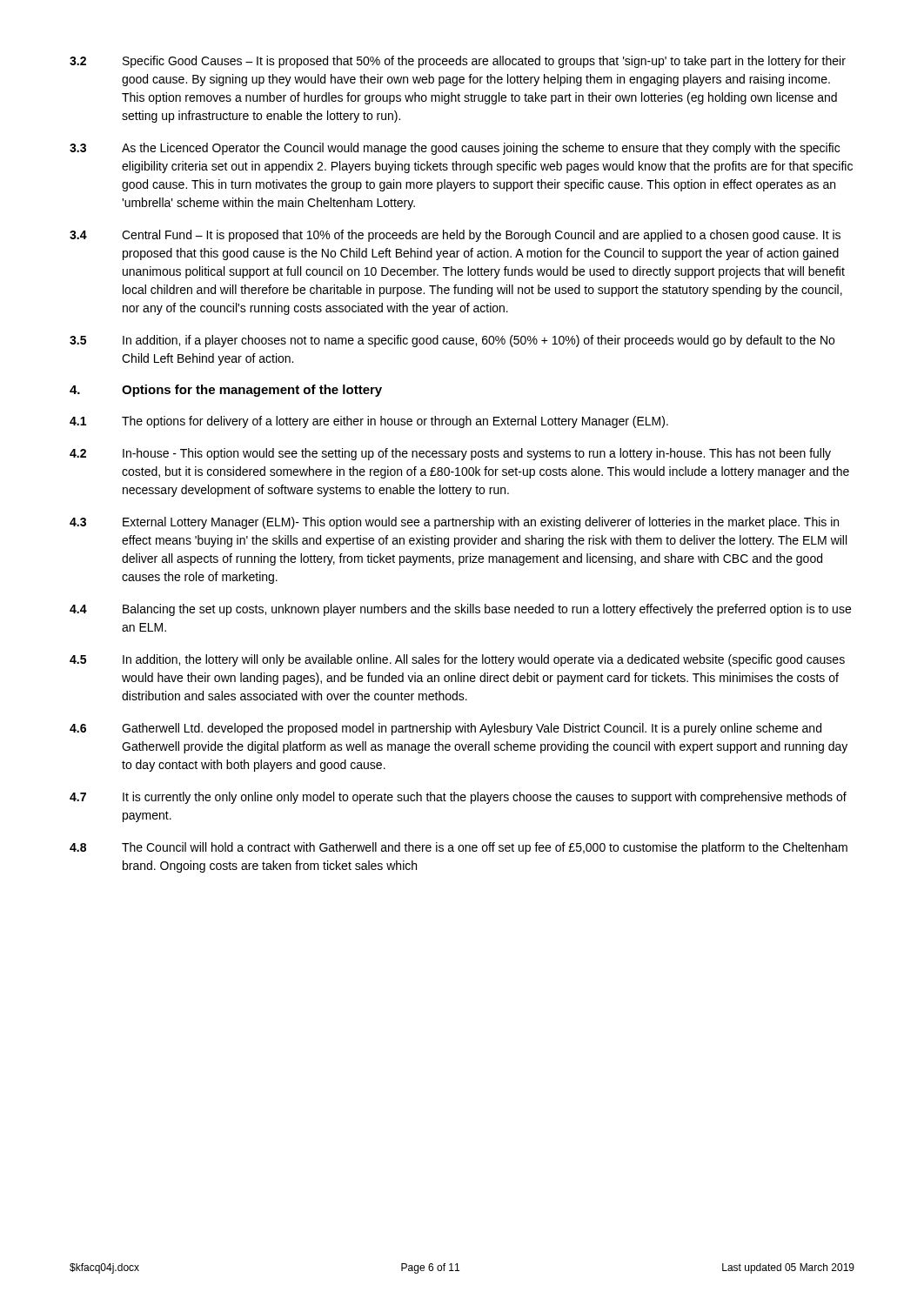Screen dimensions: 1305x924
Task: Click on the list item containing "3.2 Specific Good"
Action: tap(462, 89)
